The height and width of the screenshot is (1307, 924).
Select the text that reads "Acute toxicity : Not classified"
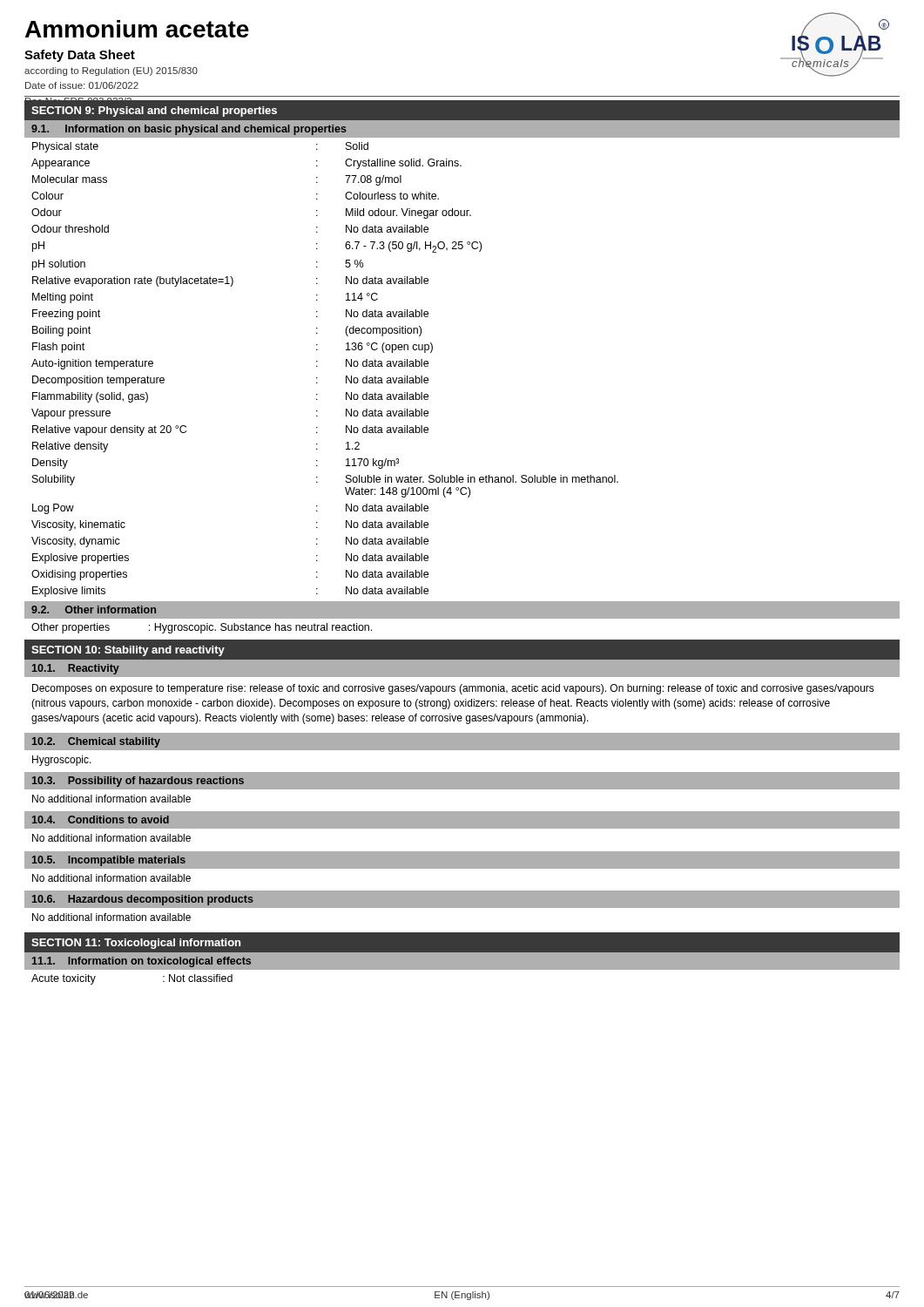[x=132, y=978]
